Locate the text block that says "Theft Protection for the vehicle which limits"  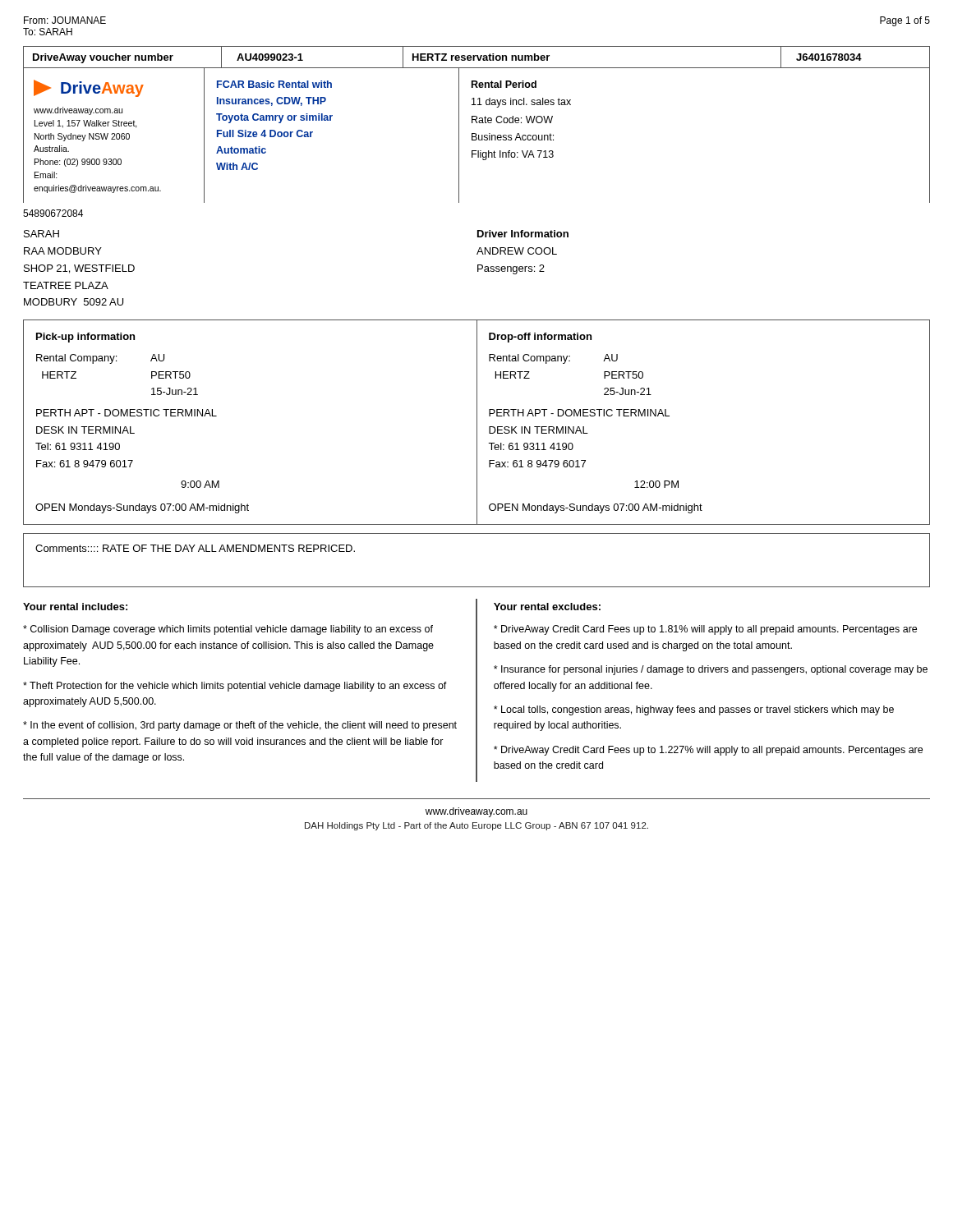[x=235, y=693]
